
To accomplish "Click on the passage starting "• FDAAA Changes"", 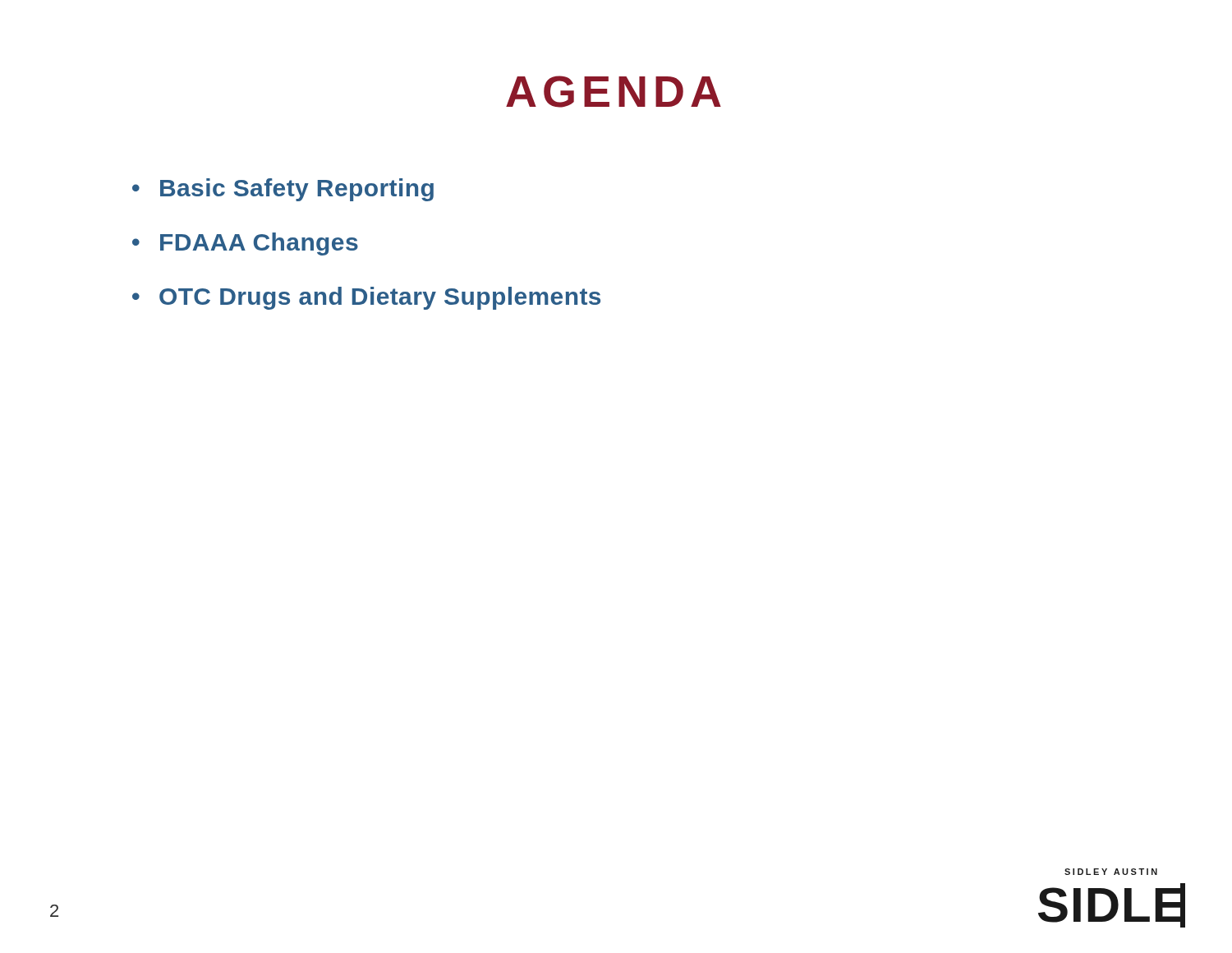I will tap(245, 242).
